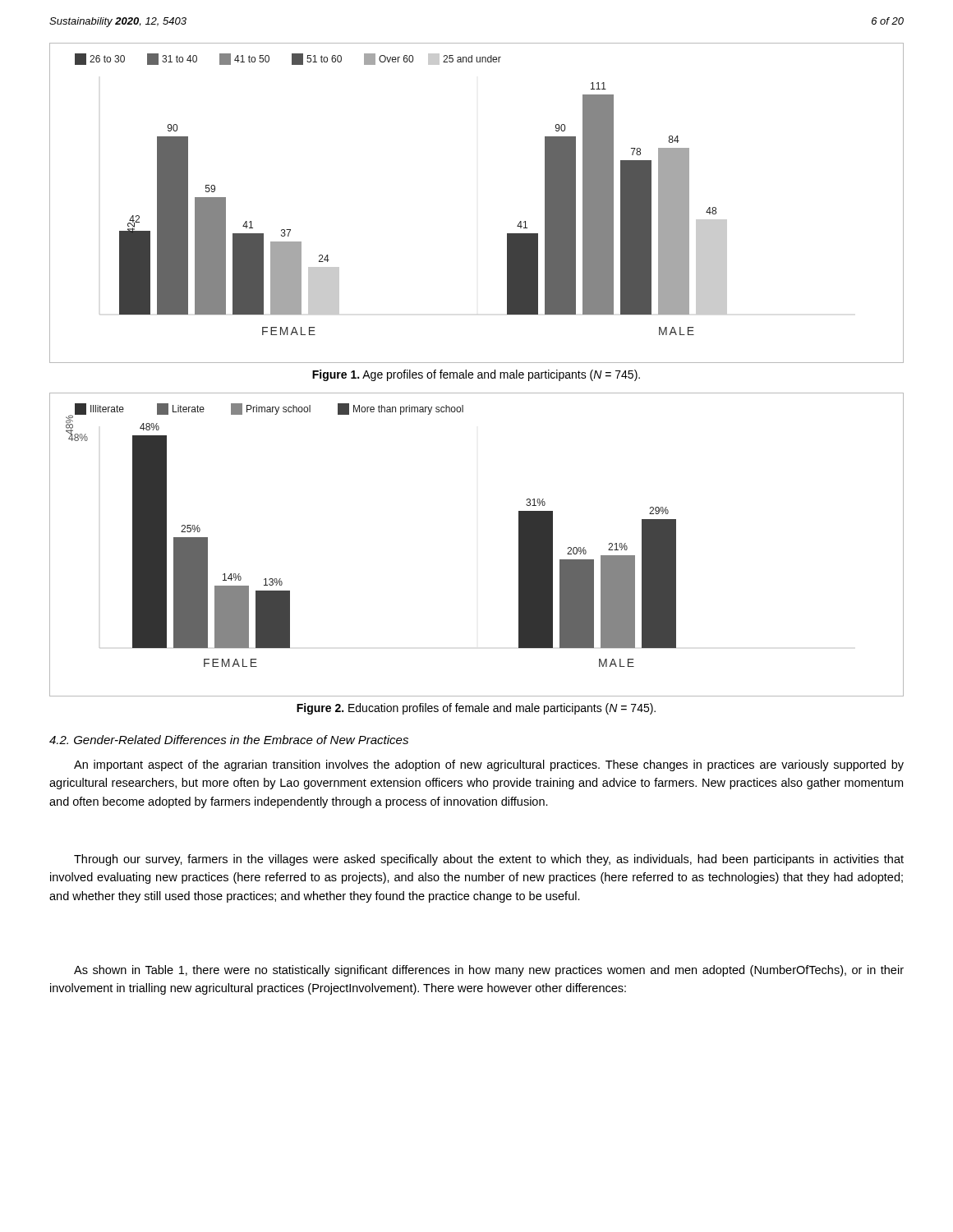Point to the passage starting "4.2. Gender-Related Differences in the Embrace of"
This screenshot has width=953, height=1232.
click(229, 740)
